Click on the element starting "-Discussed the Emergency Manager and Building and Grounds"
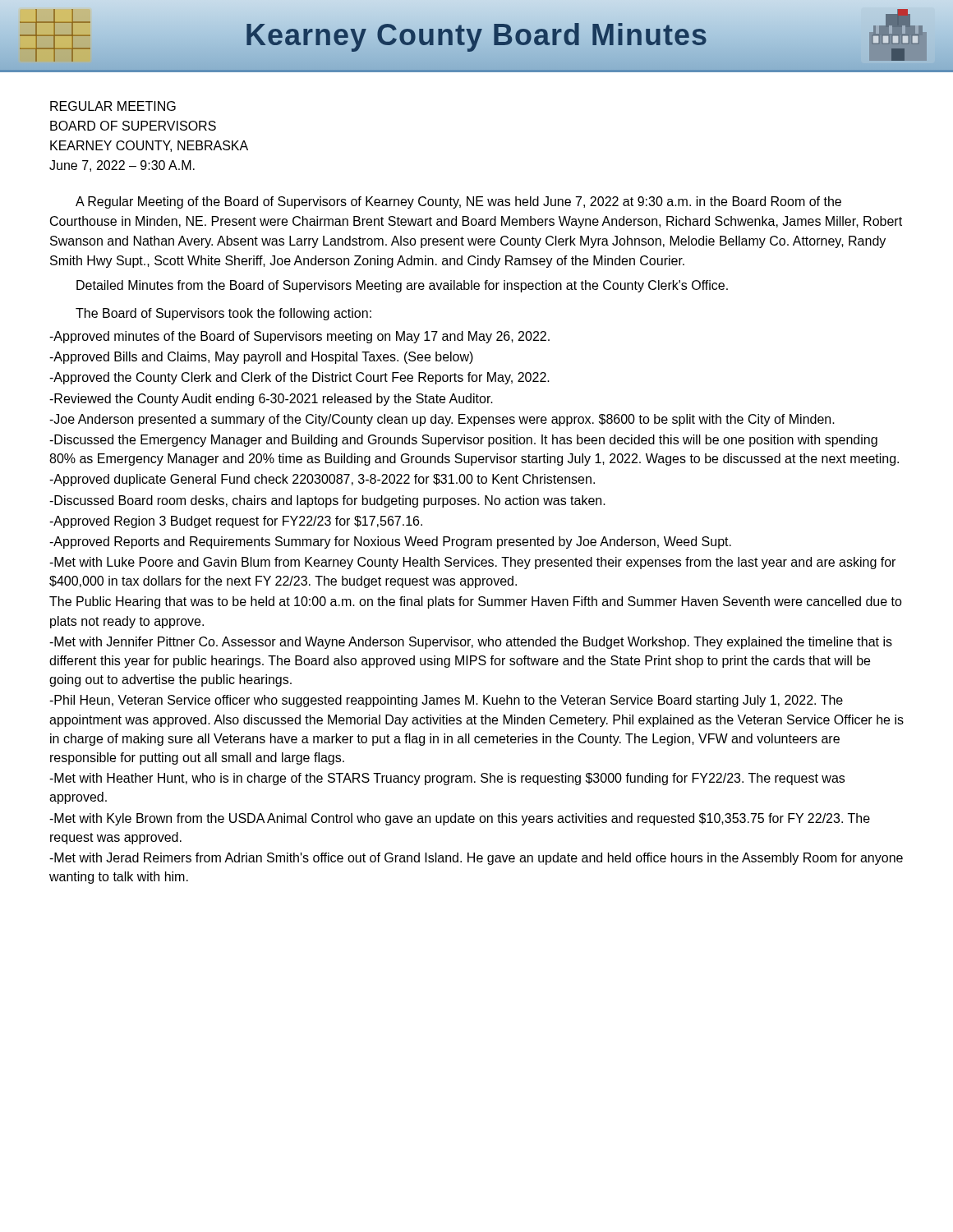The width and height of the screenshot is (953, 1232). pos(475,449)
